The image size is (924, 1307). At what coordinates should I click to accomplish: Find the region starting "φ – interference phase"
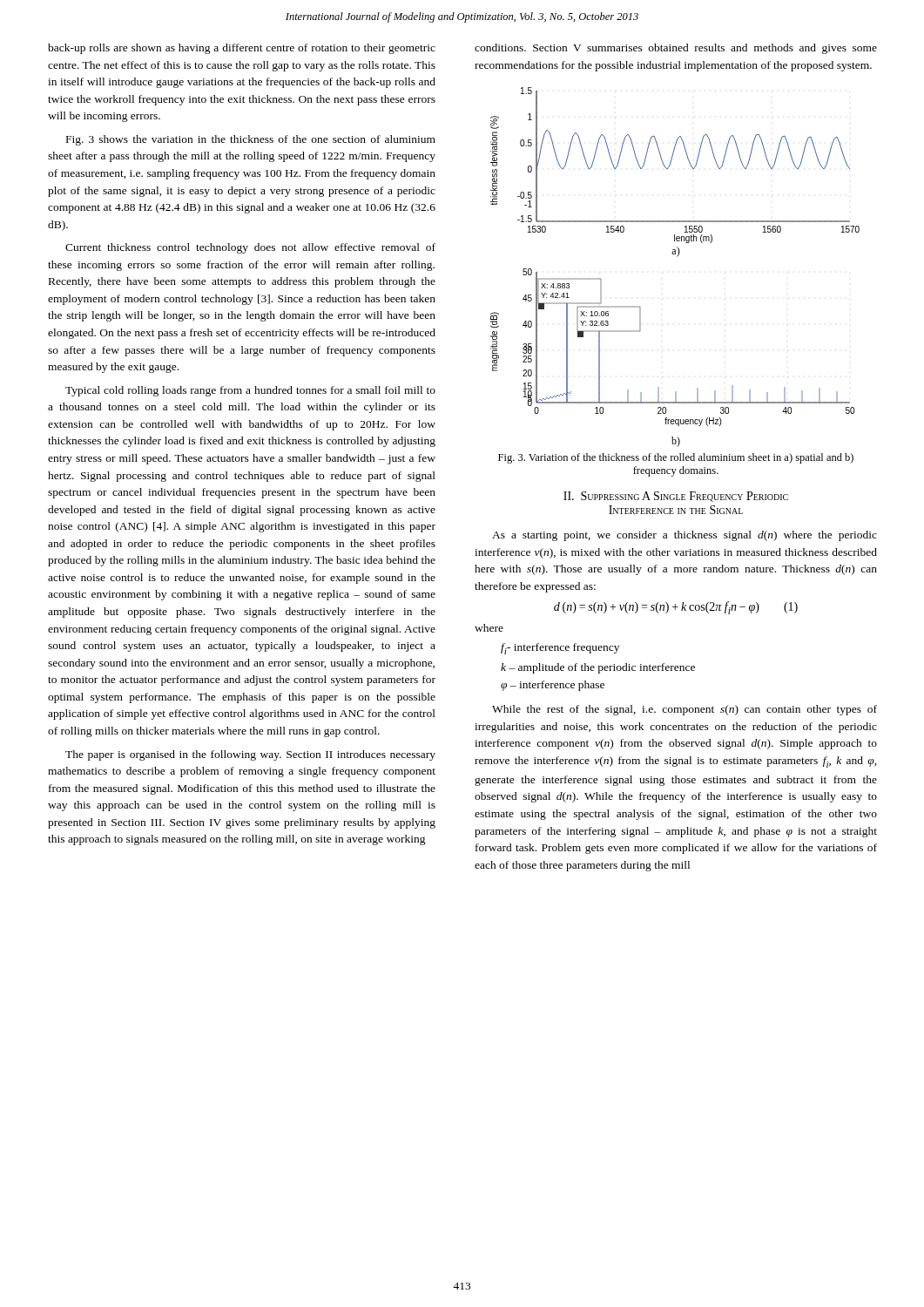click(553, 684)
